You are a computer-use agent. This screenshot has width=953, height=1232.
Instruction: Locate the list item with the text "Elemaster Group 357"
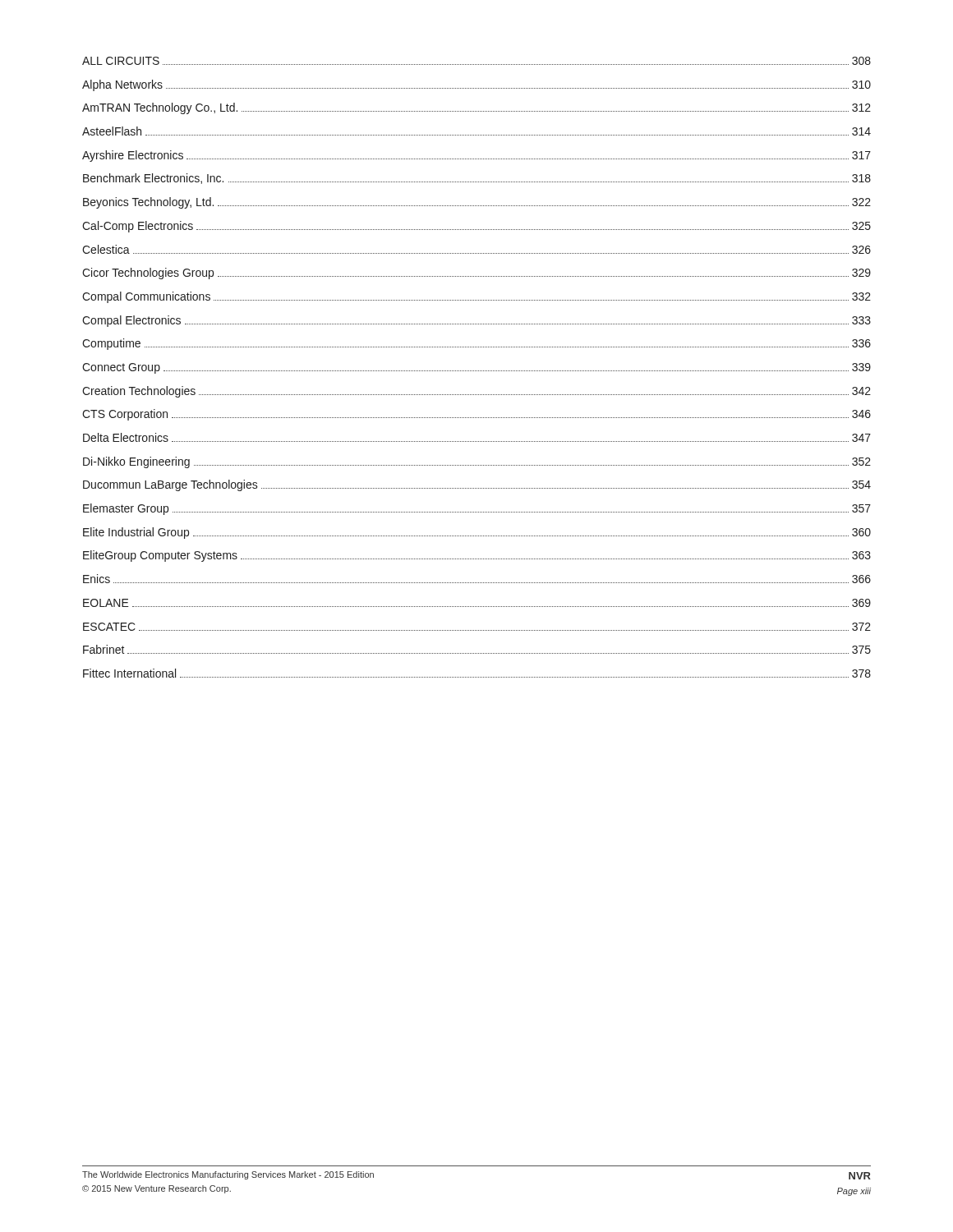point(476,509)
